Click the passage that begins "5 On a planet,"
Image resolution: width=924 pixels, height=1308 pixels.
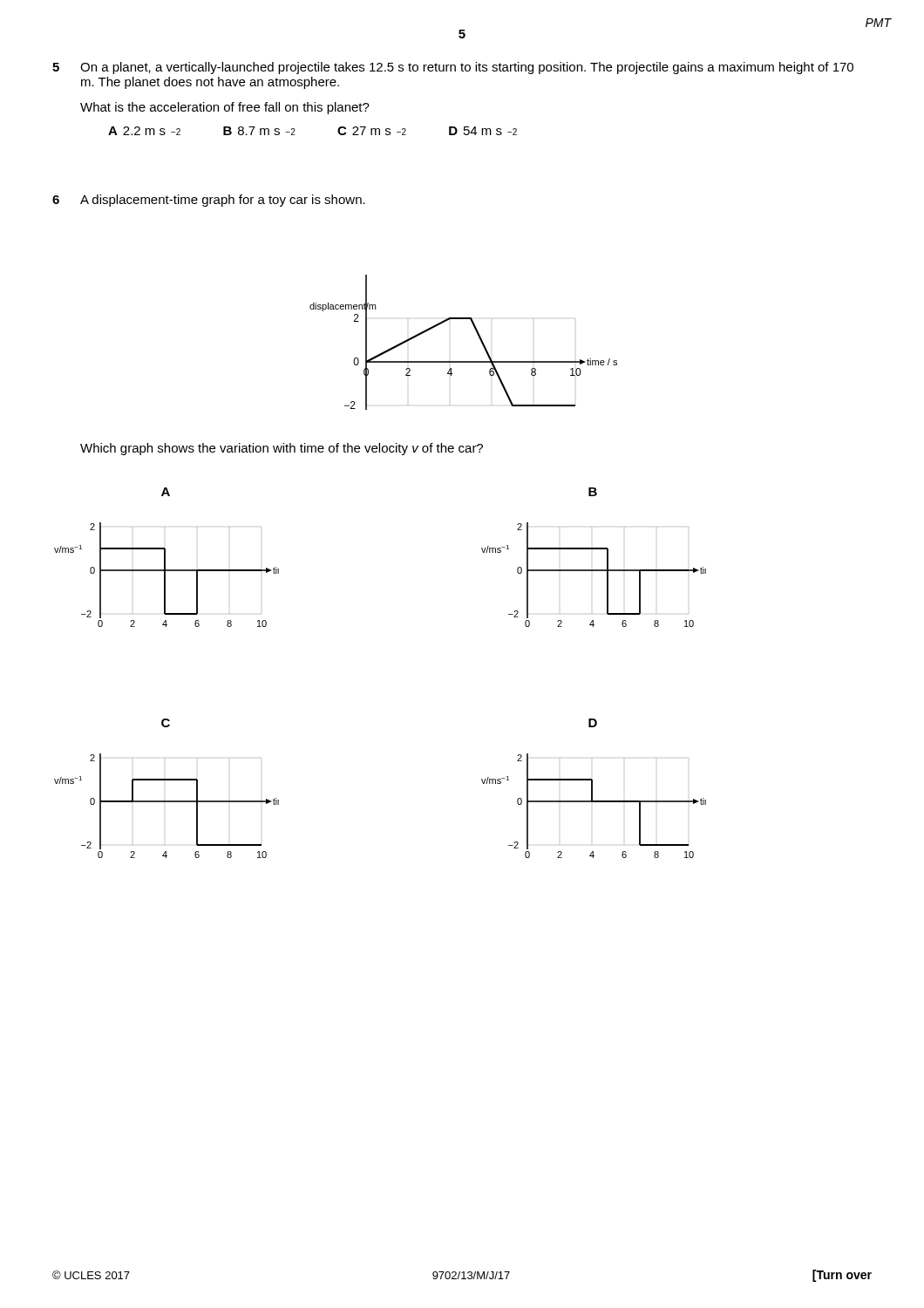[x=453, y=68]
